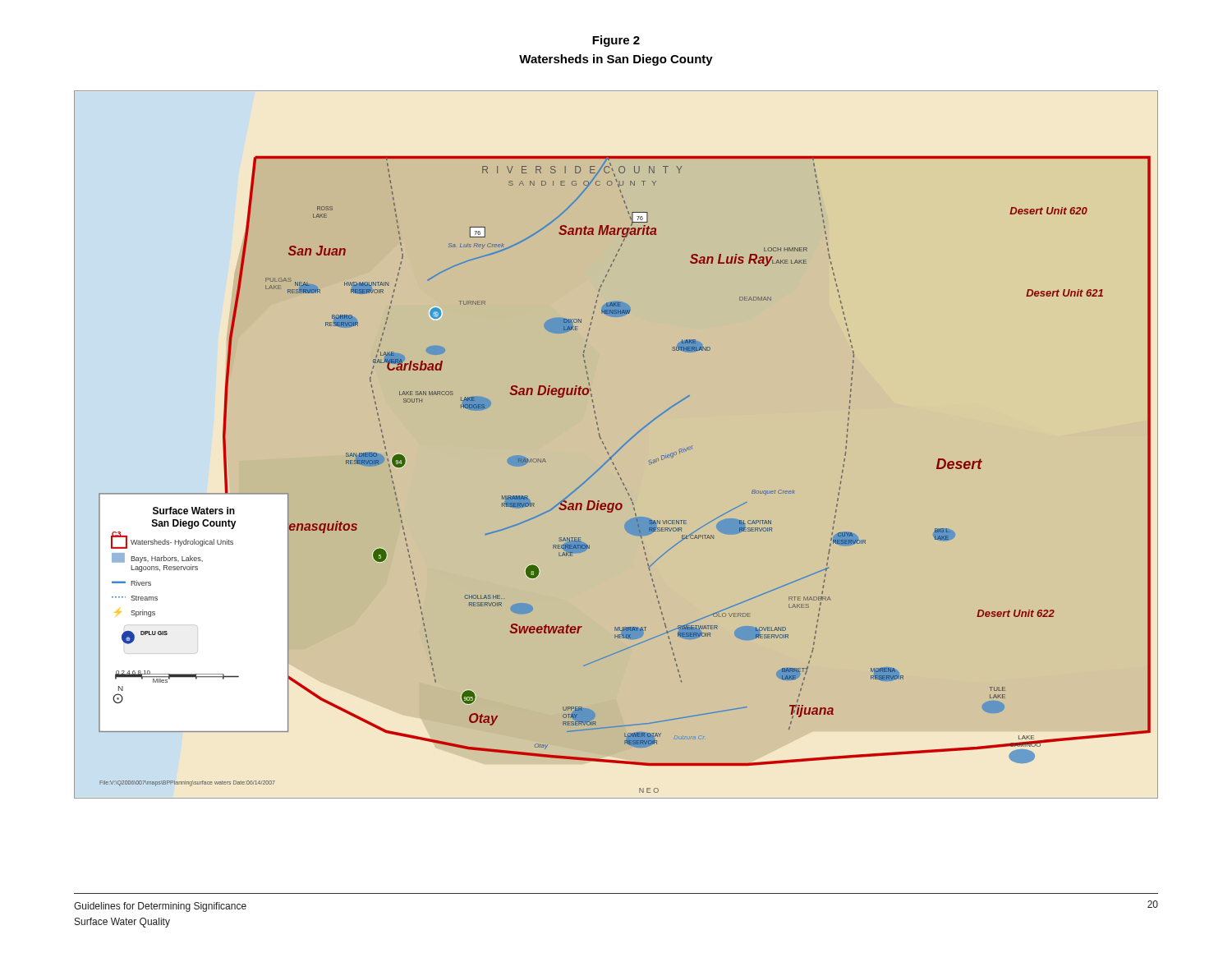The height and width of the screenshot is (953, 1232).
Task: Click the caption that begins "Figure 2 Watersheds in"
Action: click(616, 50)
